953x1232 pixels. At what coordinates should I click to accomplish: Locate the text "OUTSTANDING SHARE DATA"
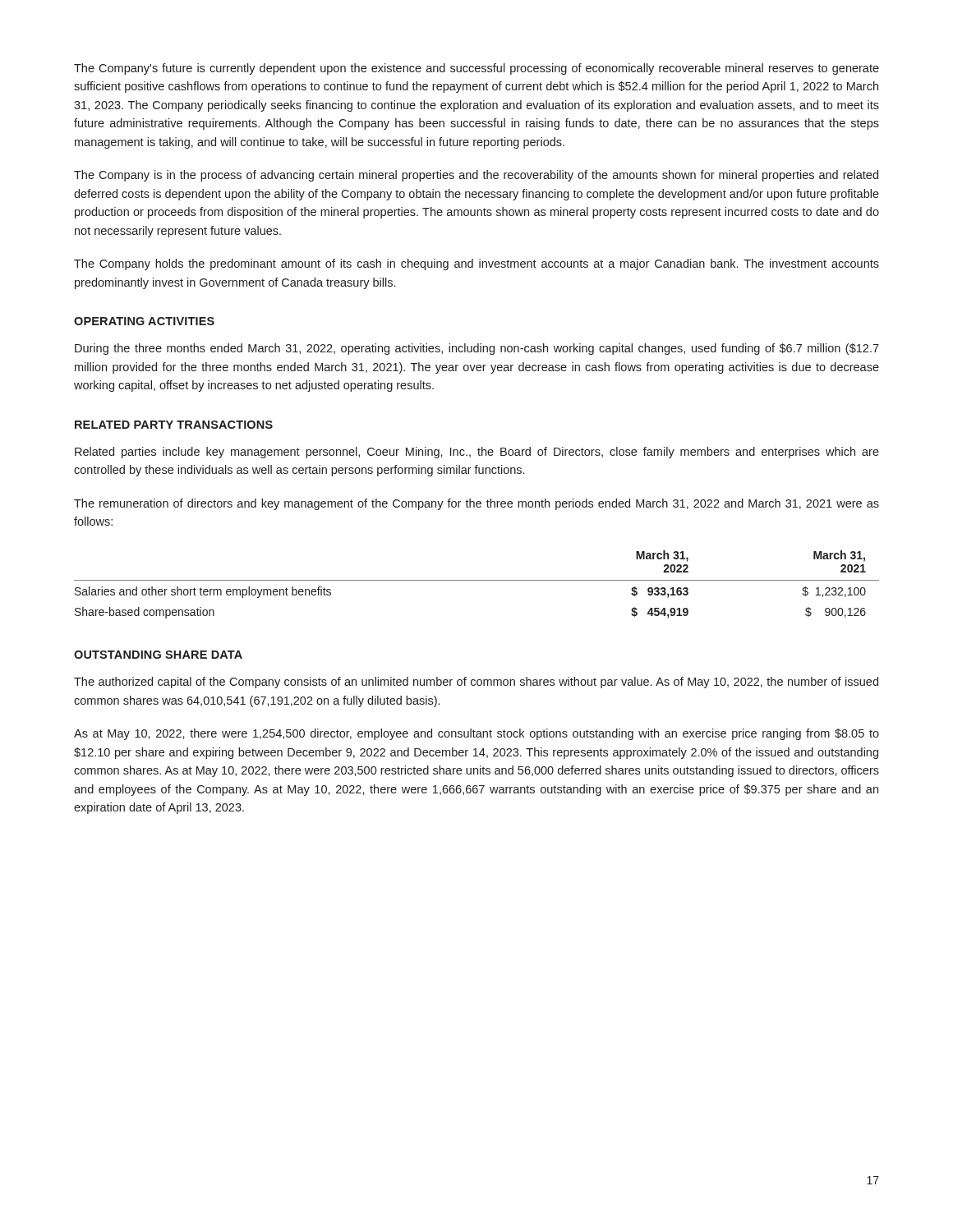pos(158,655)
